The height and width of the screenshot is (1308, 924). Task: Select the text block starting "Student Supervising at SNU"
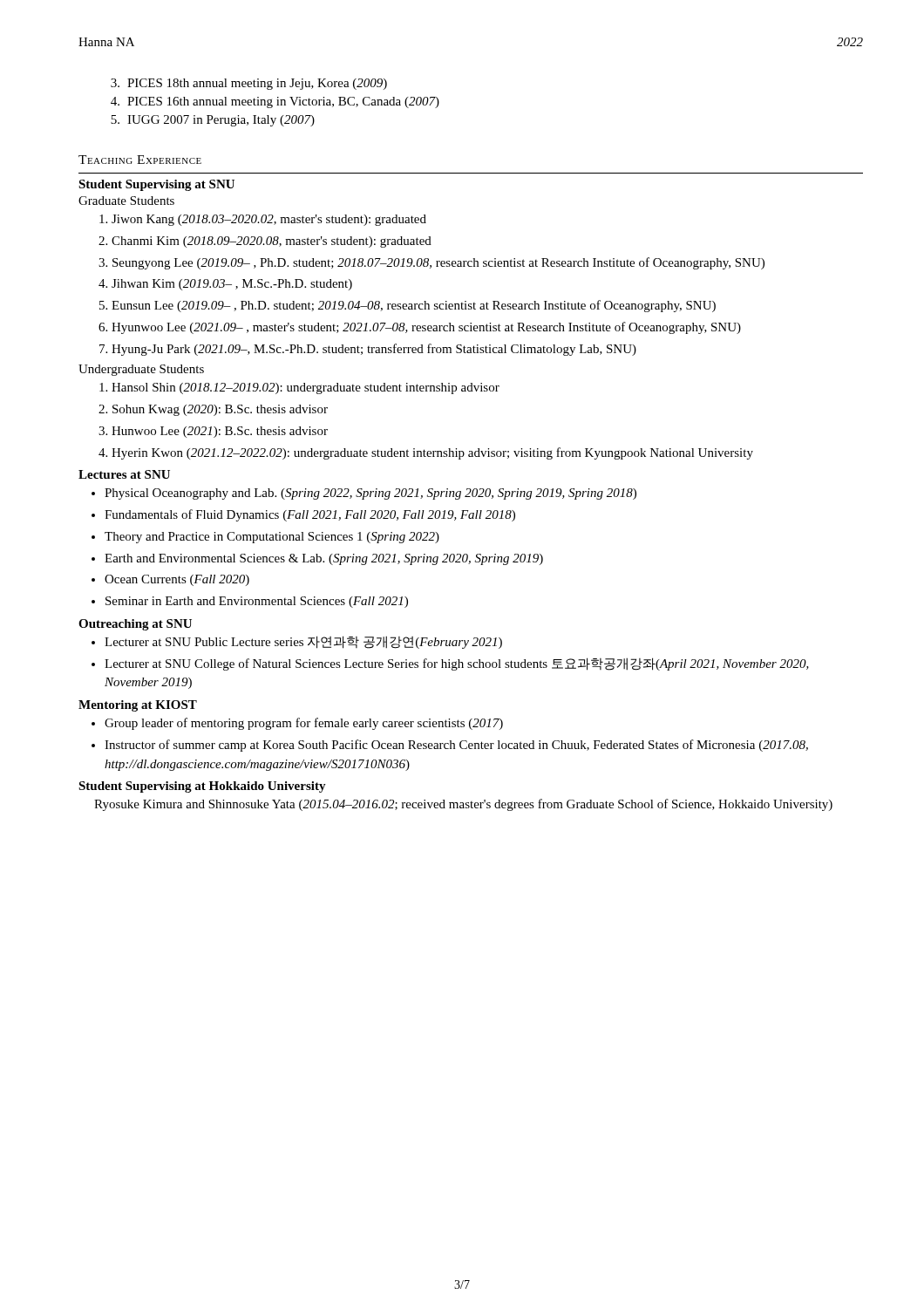157,184
